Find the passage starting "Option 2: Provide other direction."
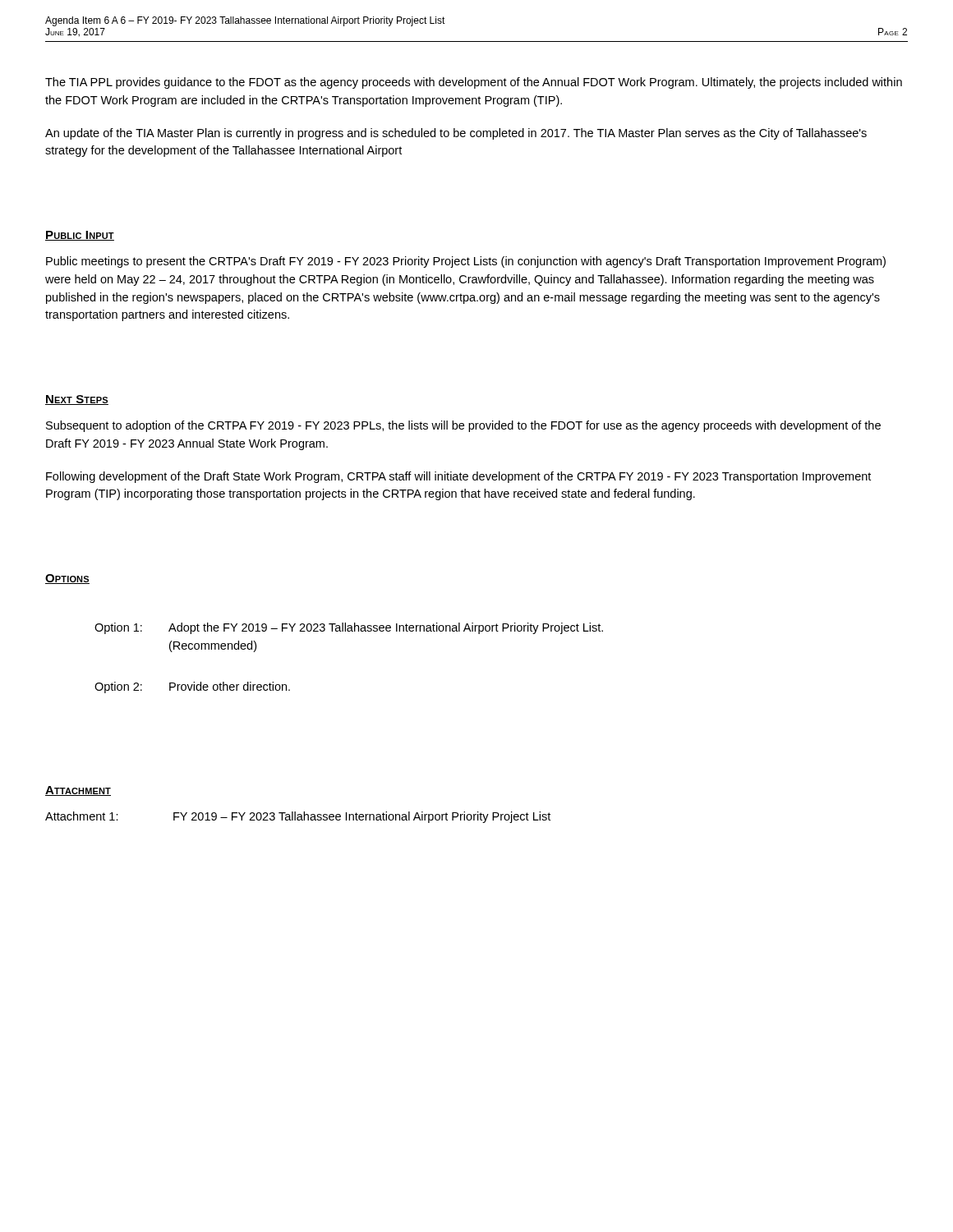Image resolution: width=953 pixels, height=1232 pixels. pos(192,687)
